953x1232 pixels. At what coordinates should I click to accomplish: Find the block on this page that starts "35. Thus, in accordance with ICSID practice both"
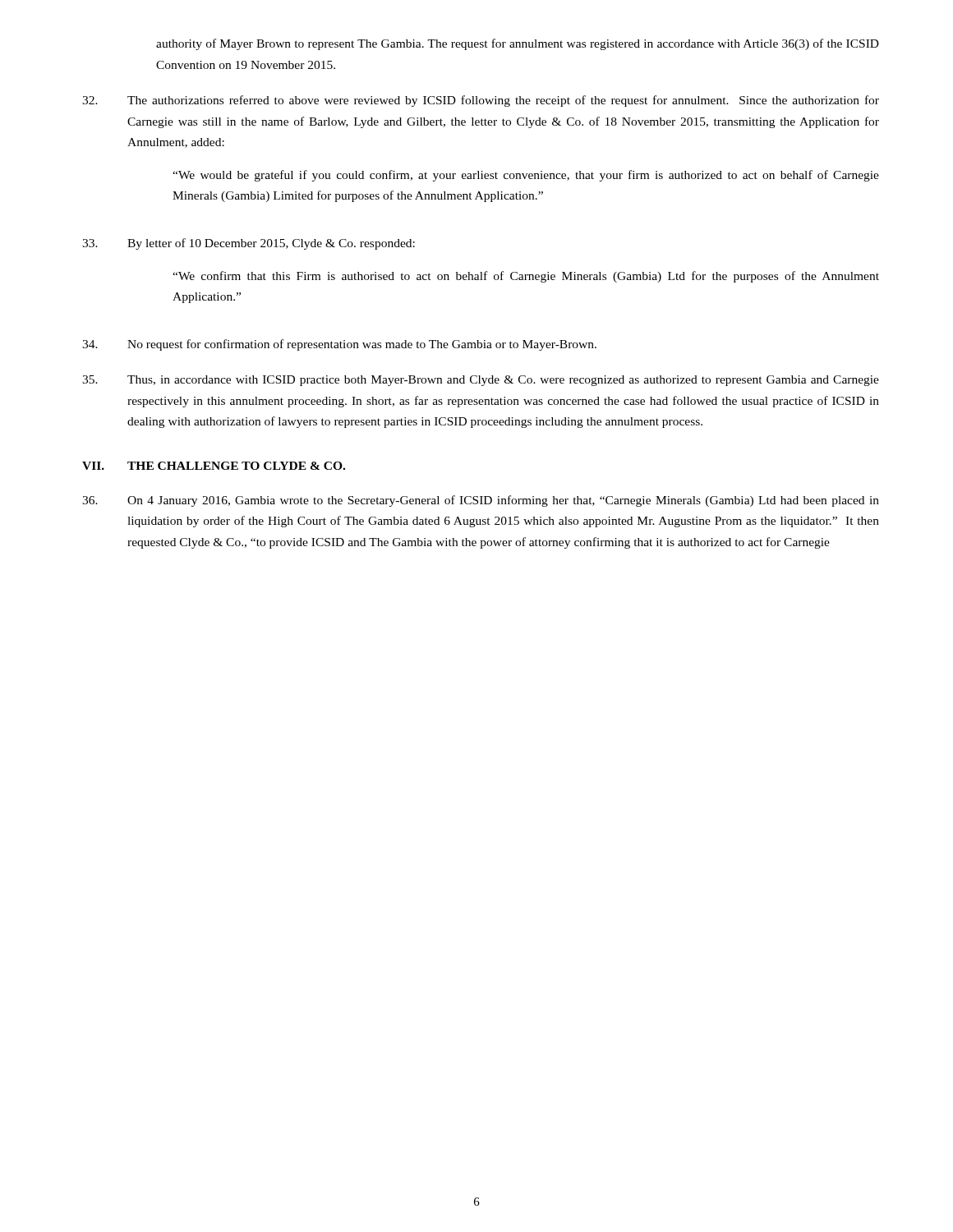[x=481, y=400]
